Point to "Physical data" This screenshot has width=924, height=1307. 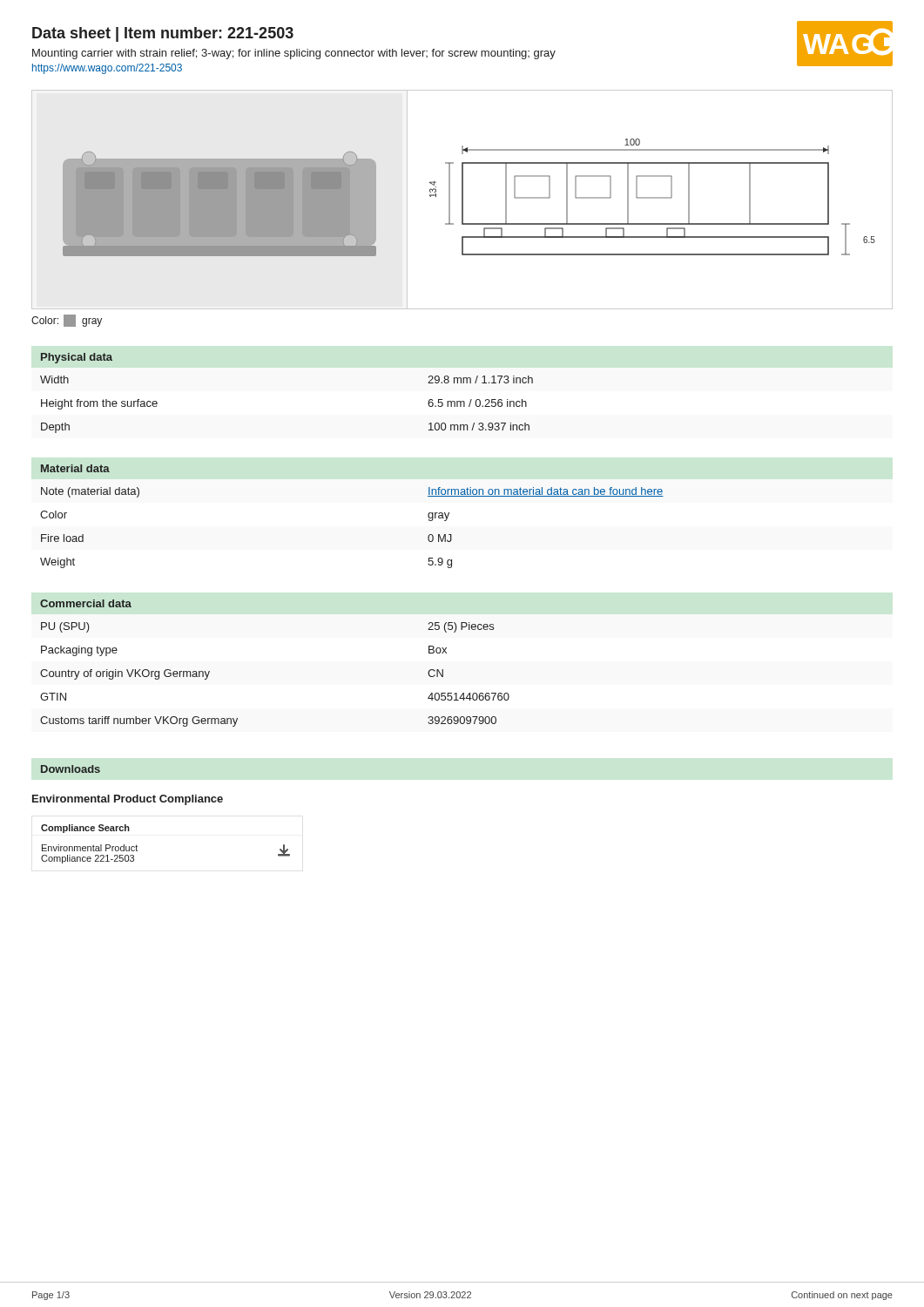click(76, 357)
